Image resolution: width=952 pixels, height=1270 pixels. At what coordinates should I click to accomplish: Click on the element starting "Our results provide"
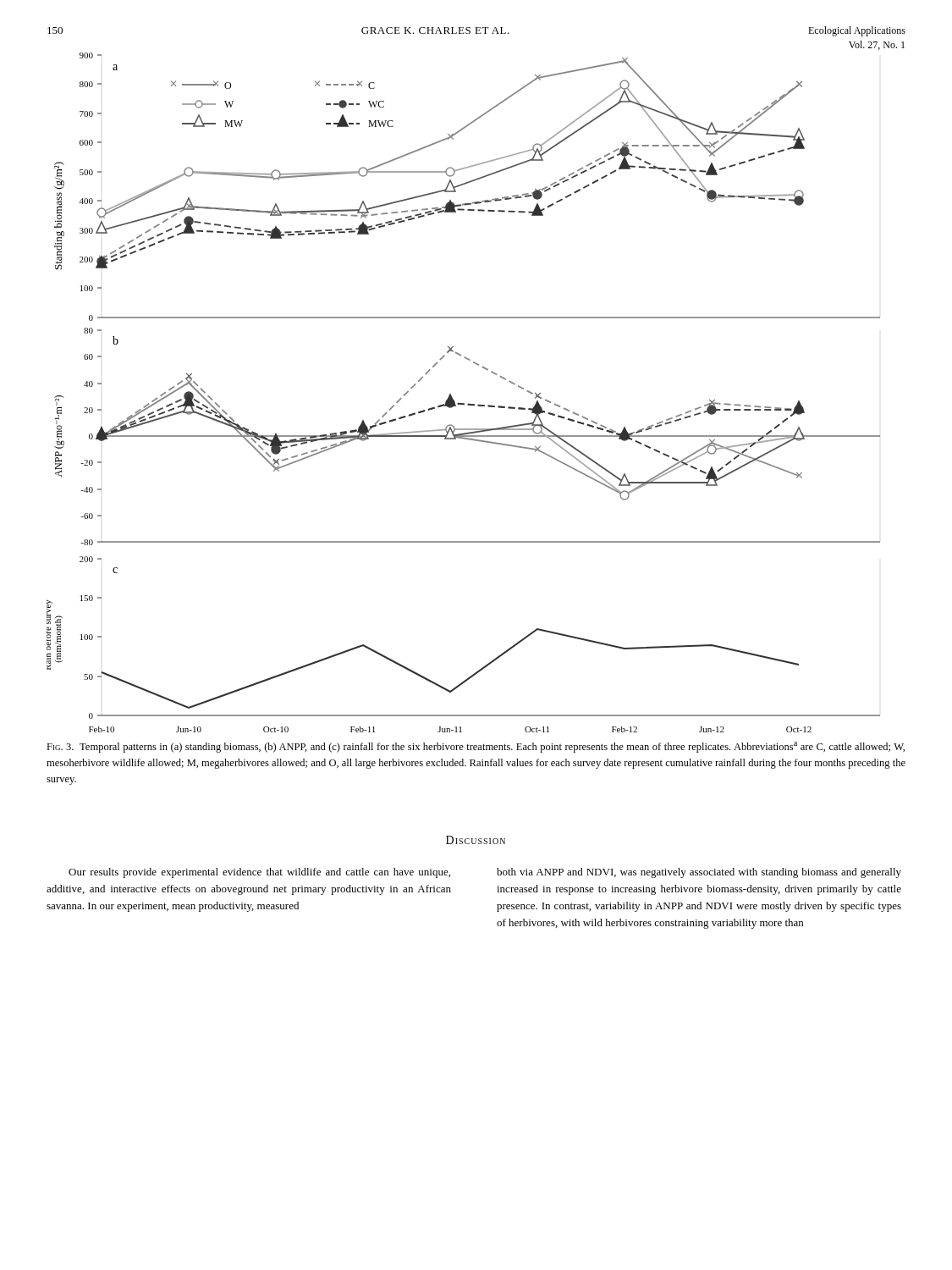249,889
